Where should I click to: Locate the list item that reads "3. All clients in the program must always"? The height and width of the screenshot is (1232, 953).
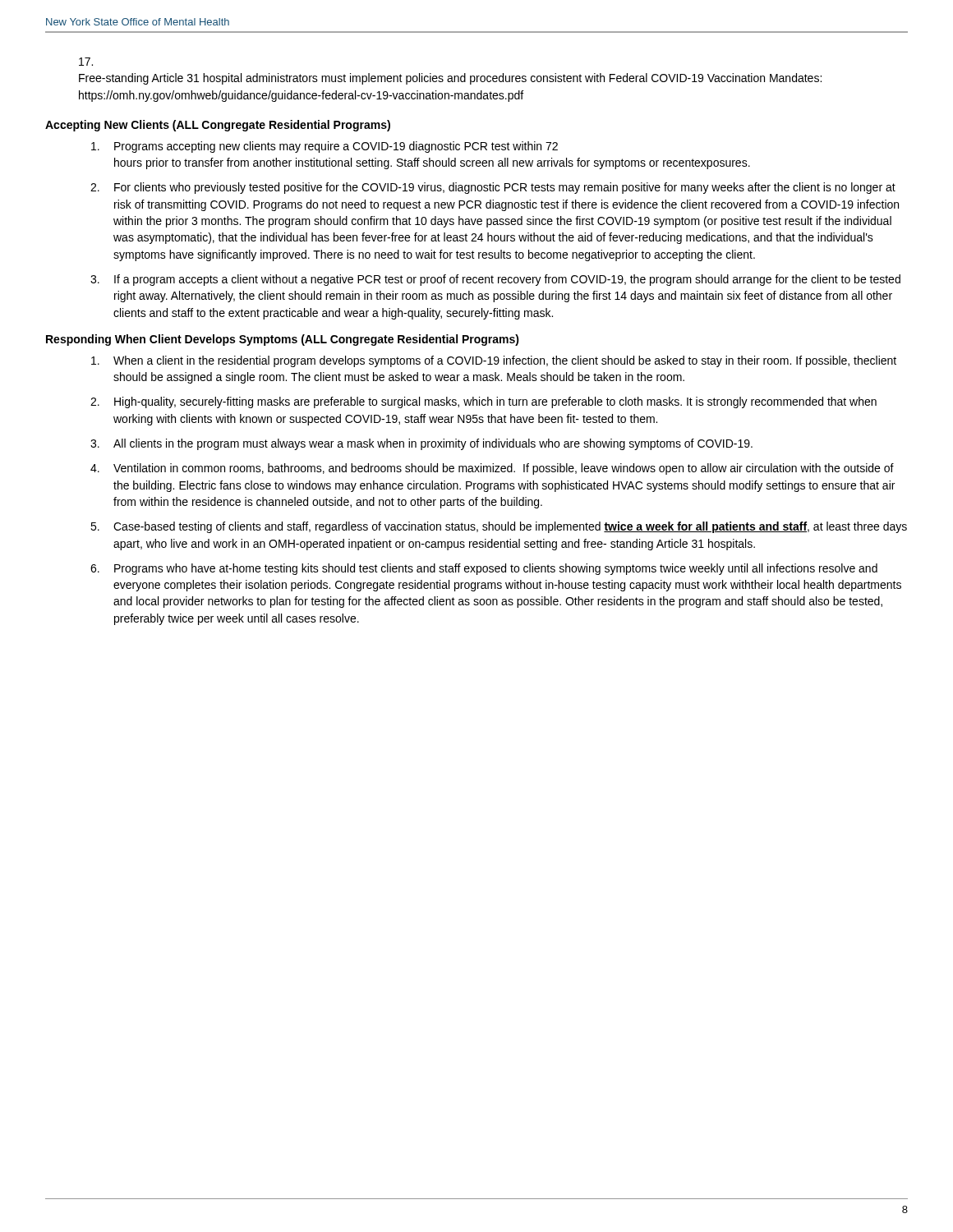[499, 444]
